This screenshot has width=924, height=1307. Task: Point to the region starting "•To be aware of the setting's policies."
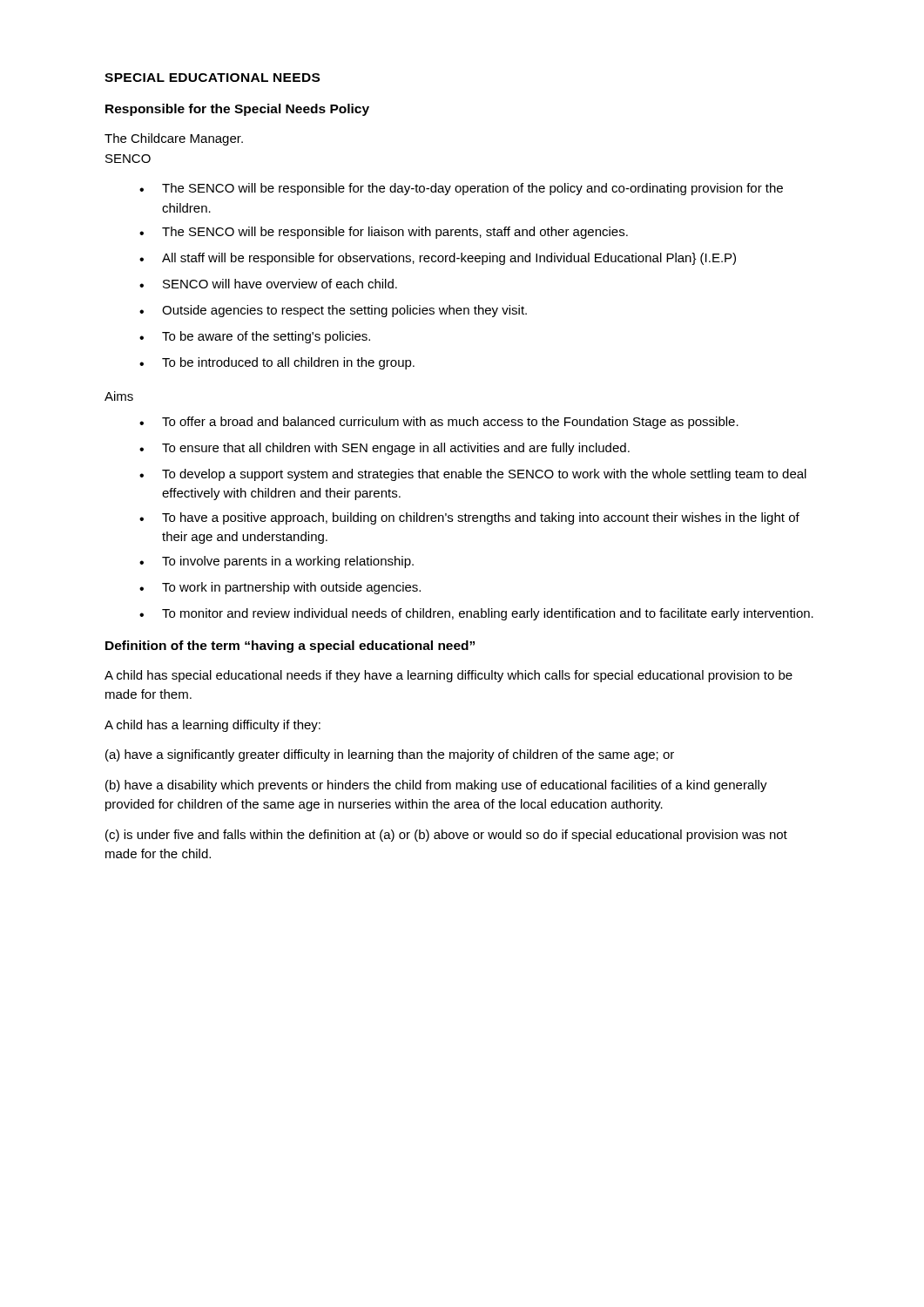click(x=255, y=338)
